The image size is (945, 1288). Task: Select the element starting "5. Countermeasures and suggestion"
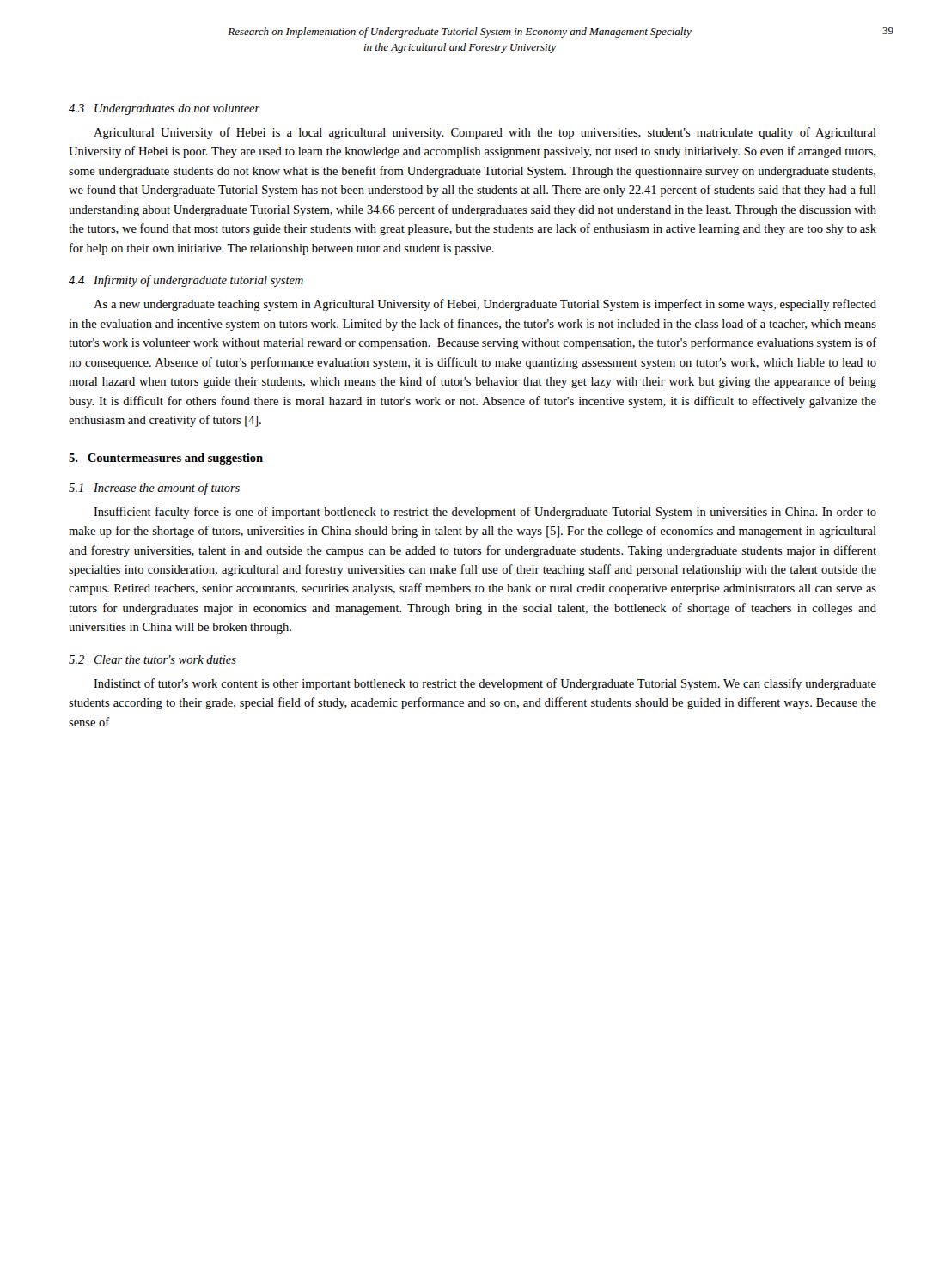pyautogui.click(x=166, y=457)
